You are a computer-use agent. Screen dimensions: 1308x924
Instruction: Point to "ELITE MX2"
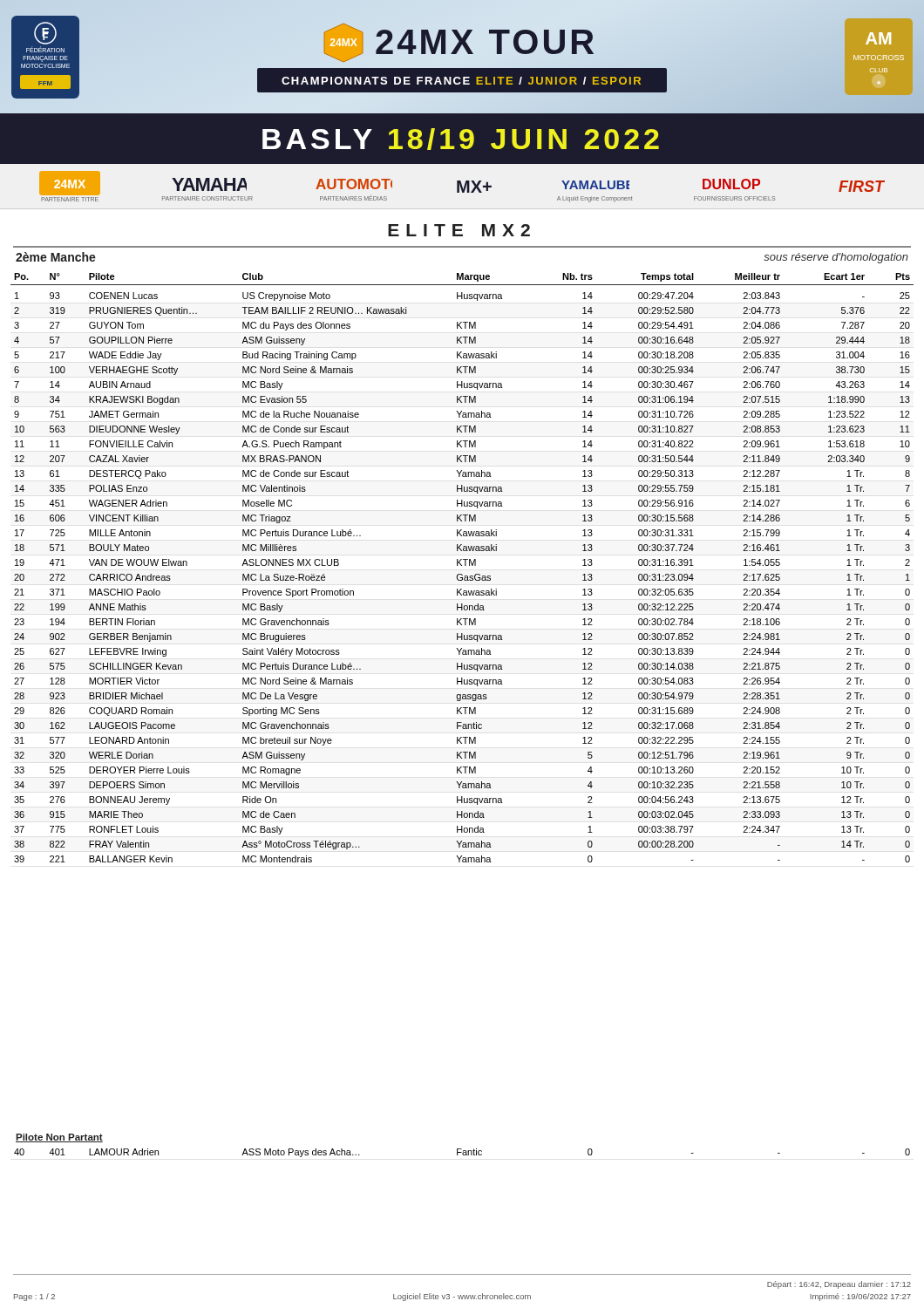pos(462,230)
